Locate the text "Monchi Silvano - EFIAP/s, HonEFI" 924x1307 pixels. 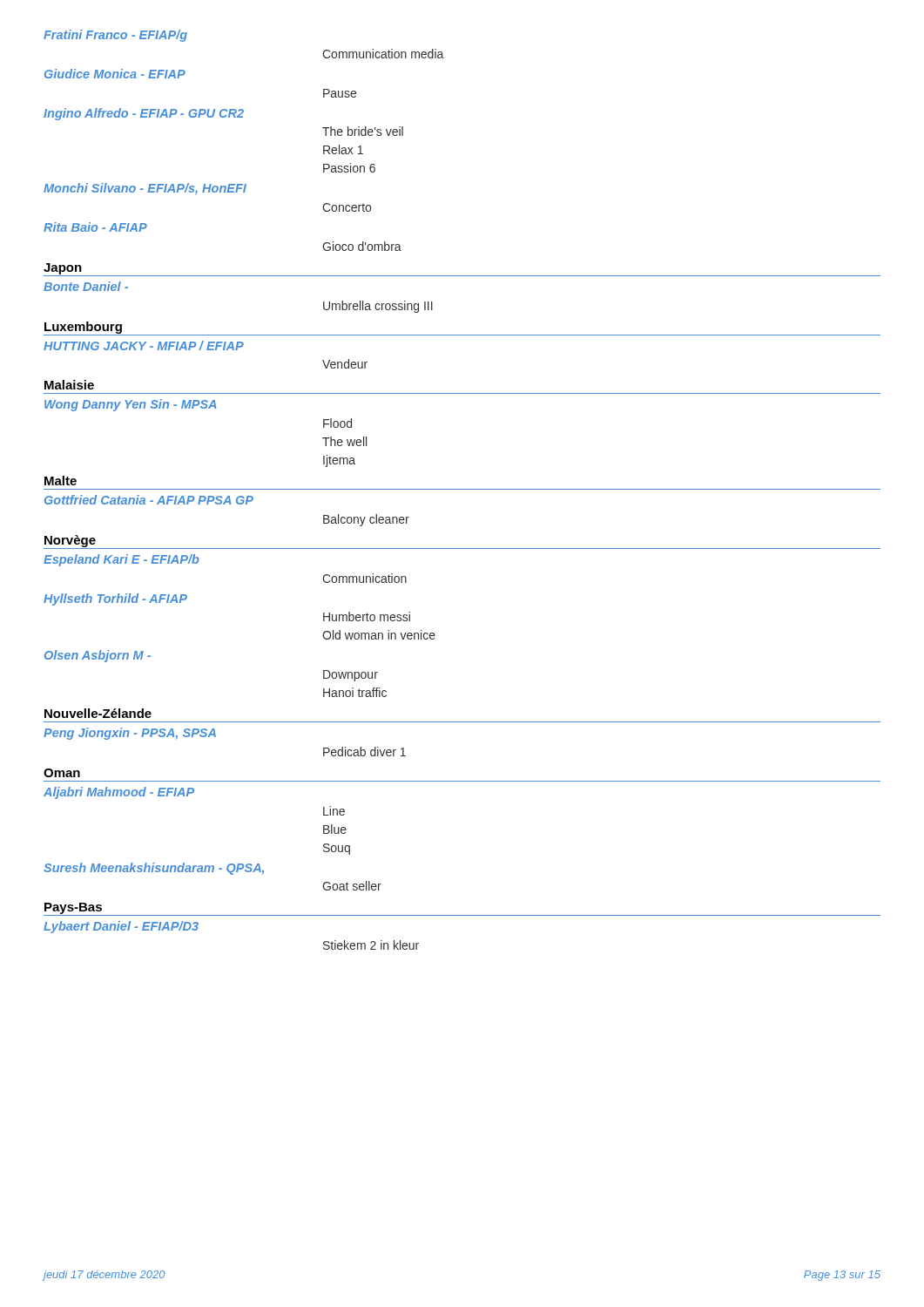pyautogui.click(x=145, y=188)
